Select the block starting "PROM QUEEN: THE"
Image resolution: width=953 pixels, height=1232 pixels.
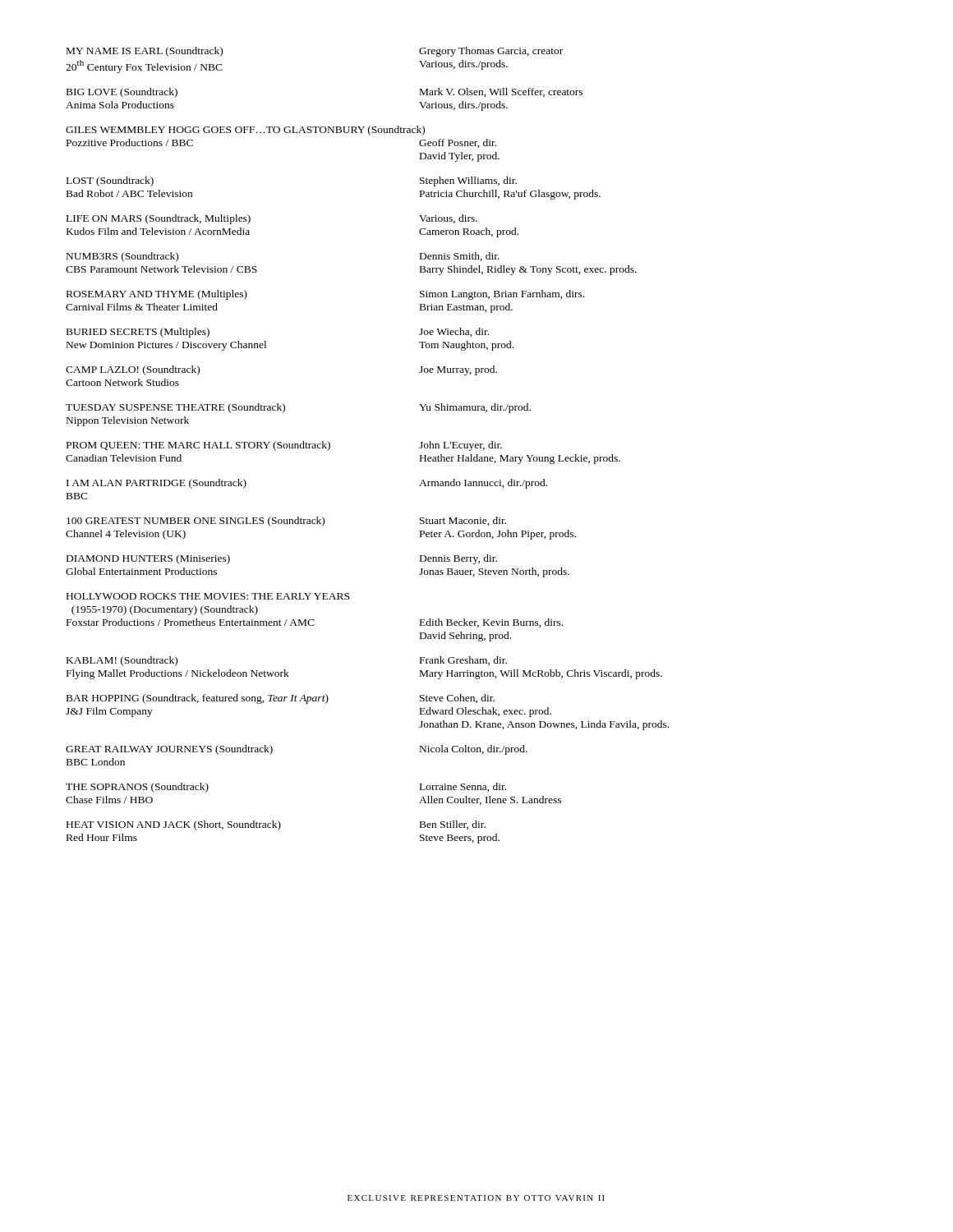[476, 451]
